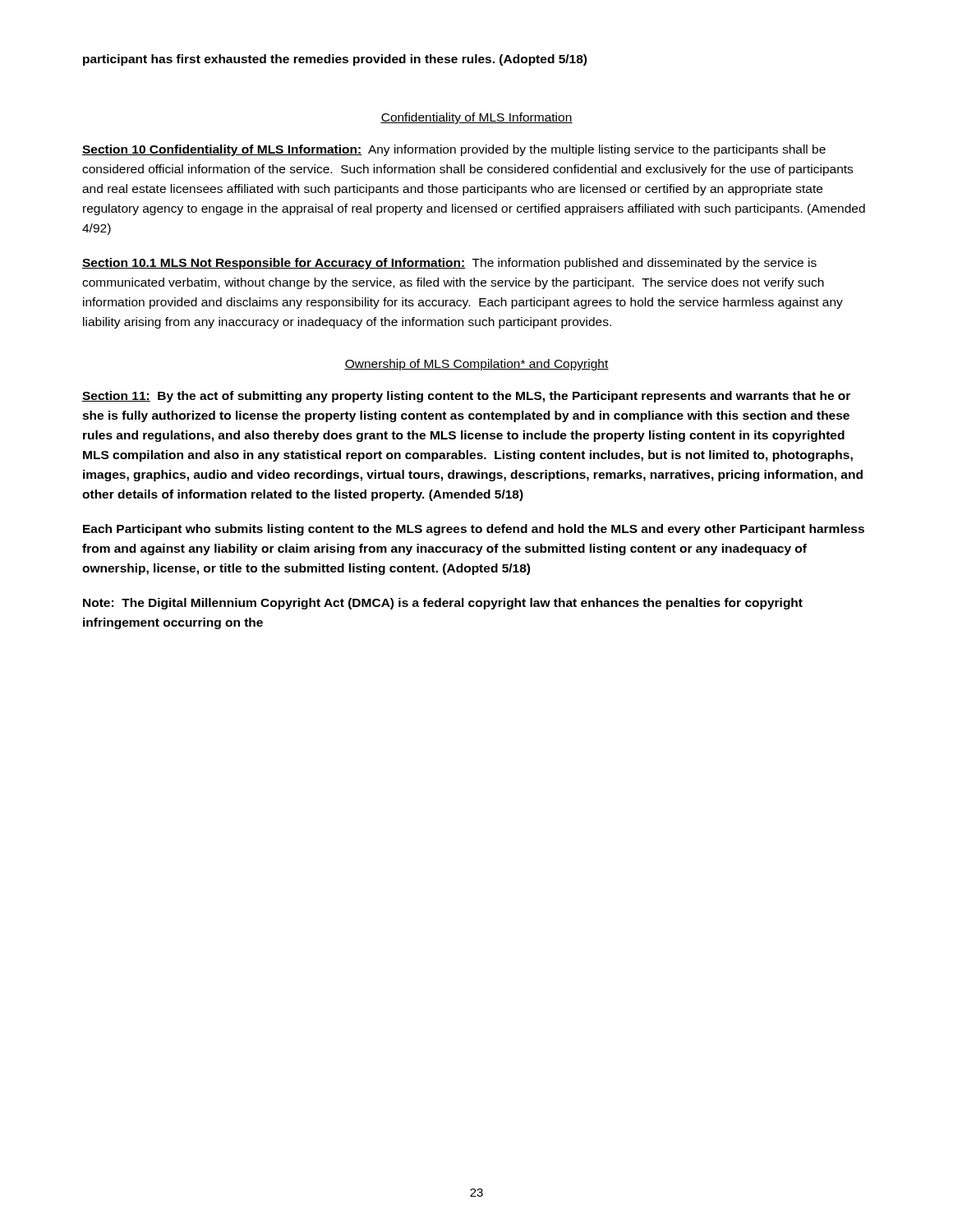
Task: Navigate to the element starting "Note: The Digital Millennium"
Action: click(442, 613)
